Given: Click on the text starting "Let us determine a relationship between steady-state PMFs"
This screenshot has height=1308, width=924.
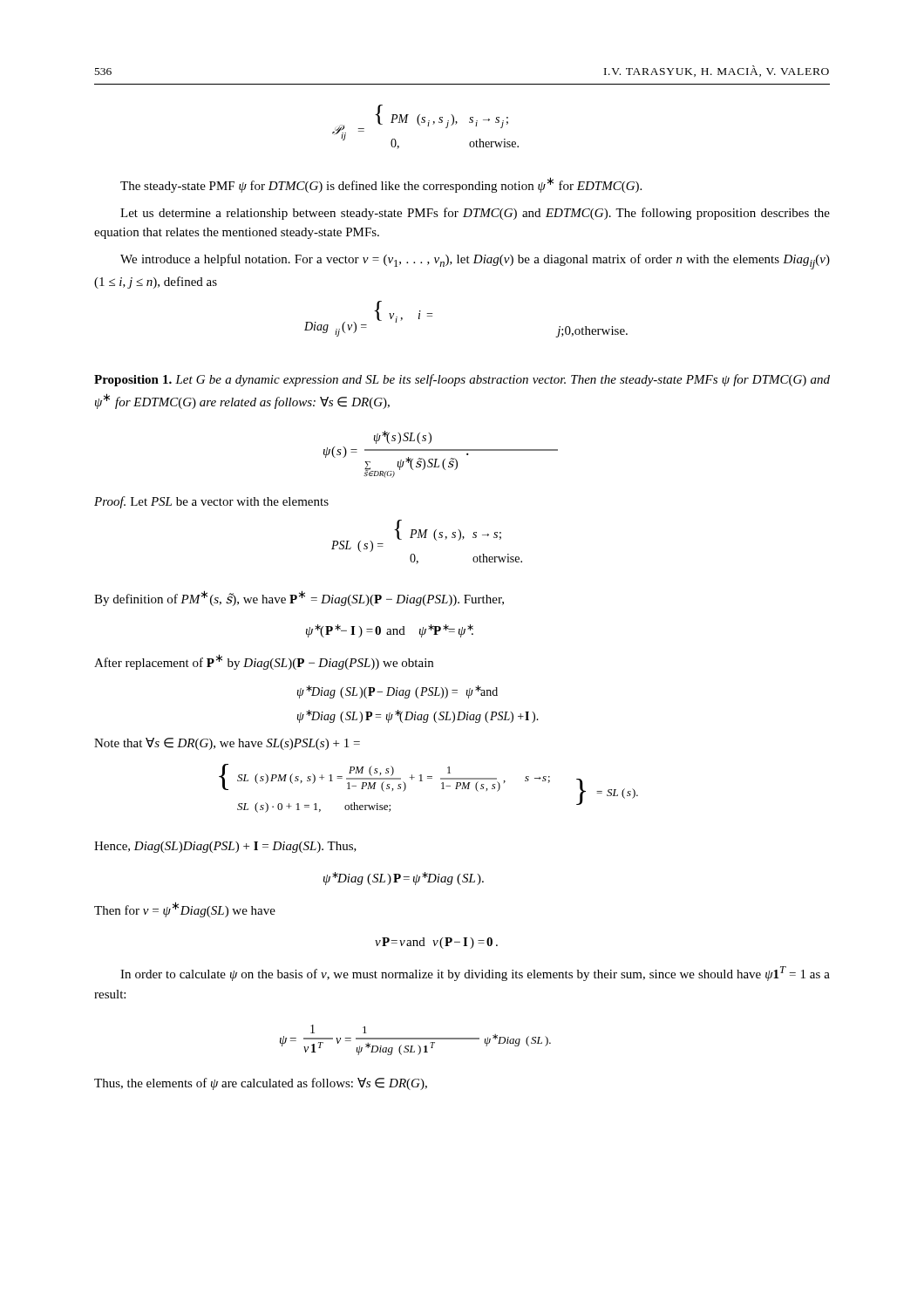Looking at the screenshot, I should [x=462, y=223].
